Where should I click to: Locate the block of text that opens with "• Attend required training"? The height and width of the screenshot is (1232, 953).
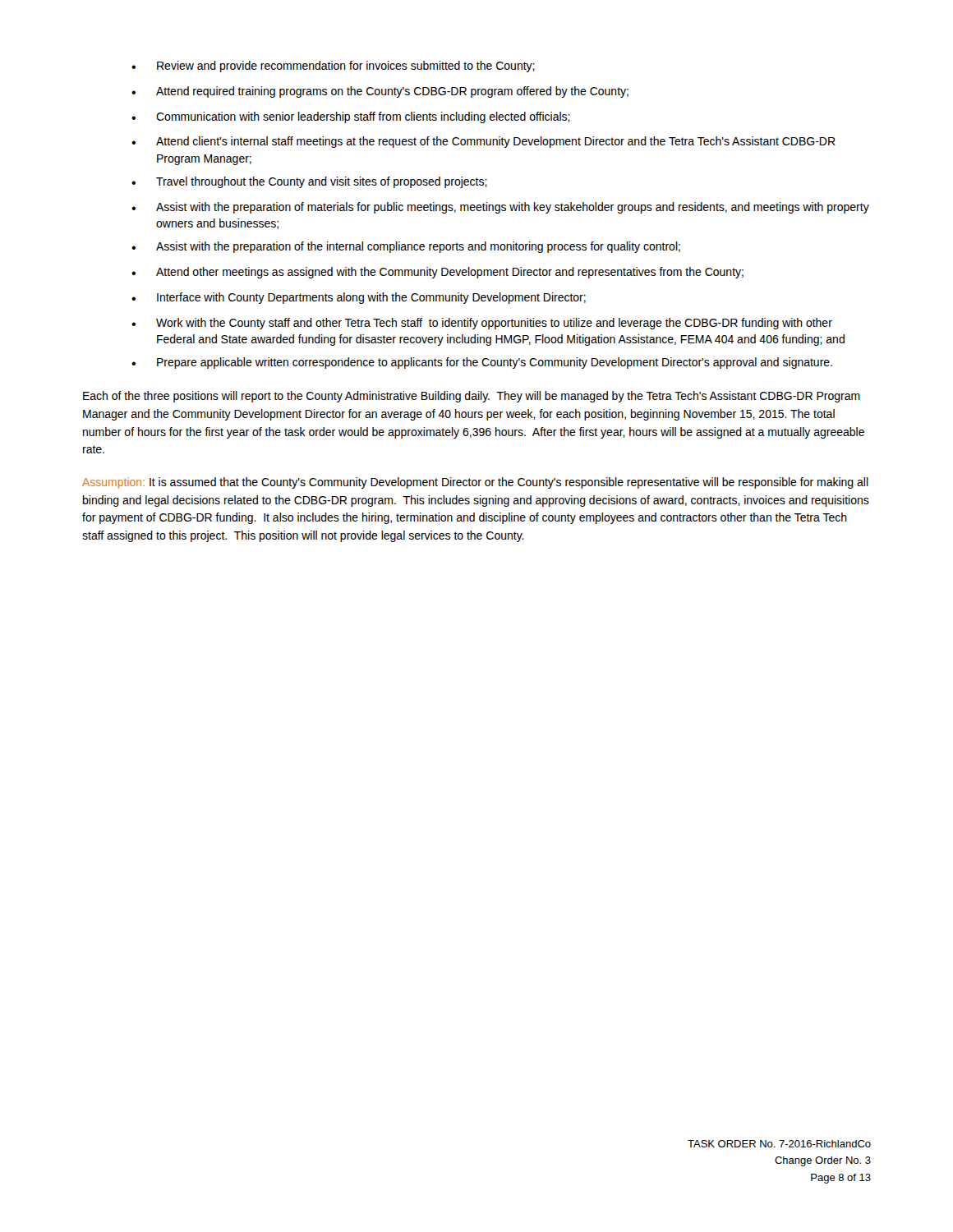501,92
